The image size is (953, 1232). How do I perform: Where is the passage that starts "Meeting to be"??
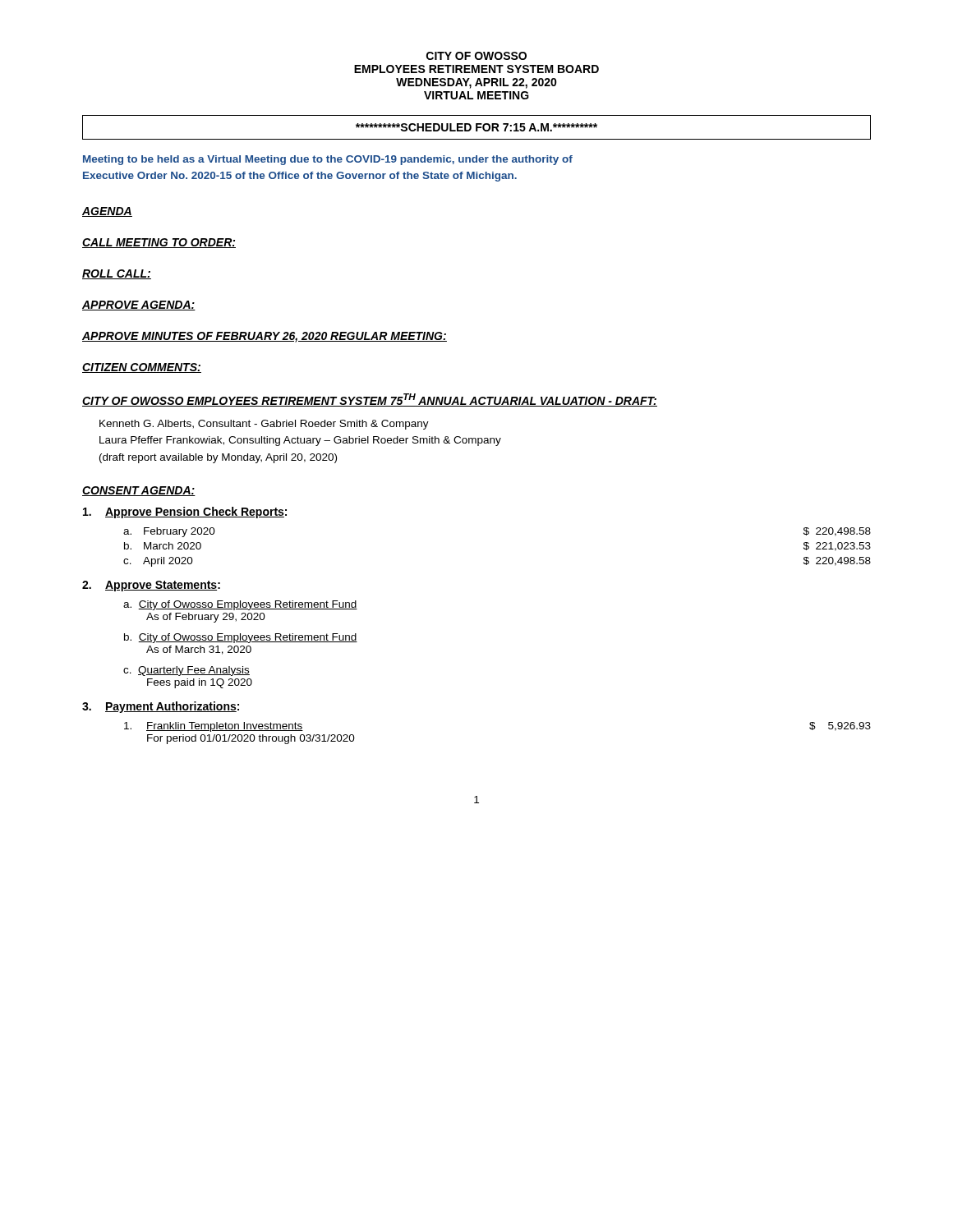point(327,167)
